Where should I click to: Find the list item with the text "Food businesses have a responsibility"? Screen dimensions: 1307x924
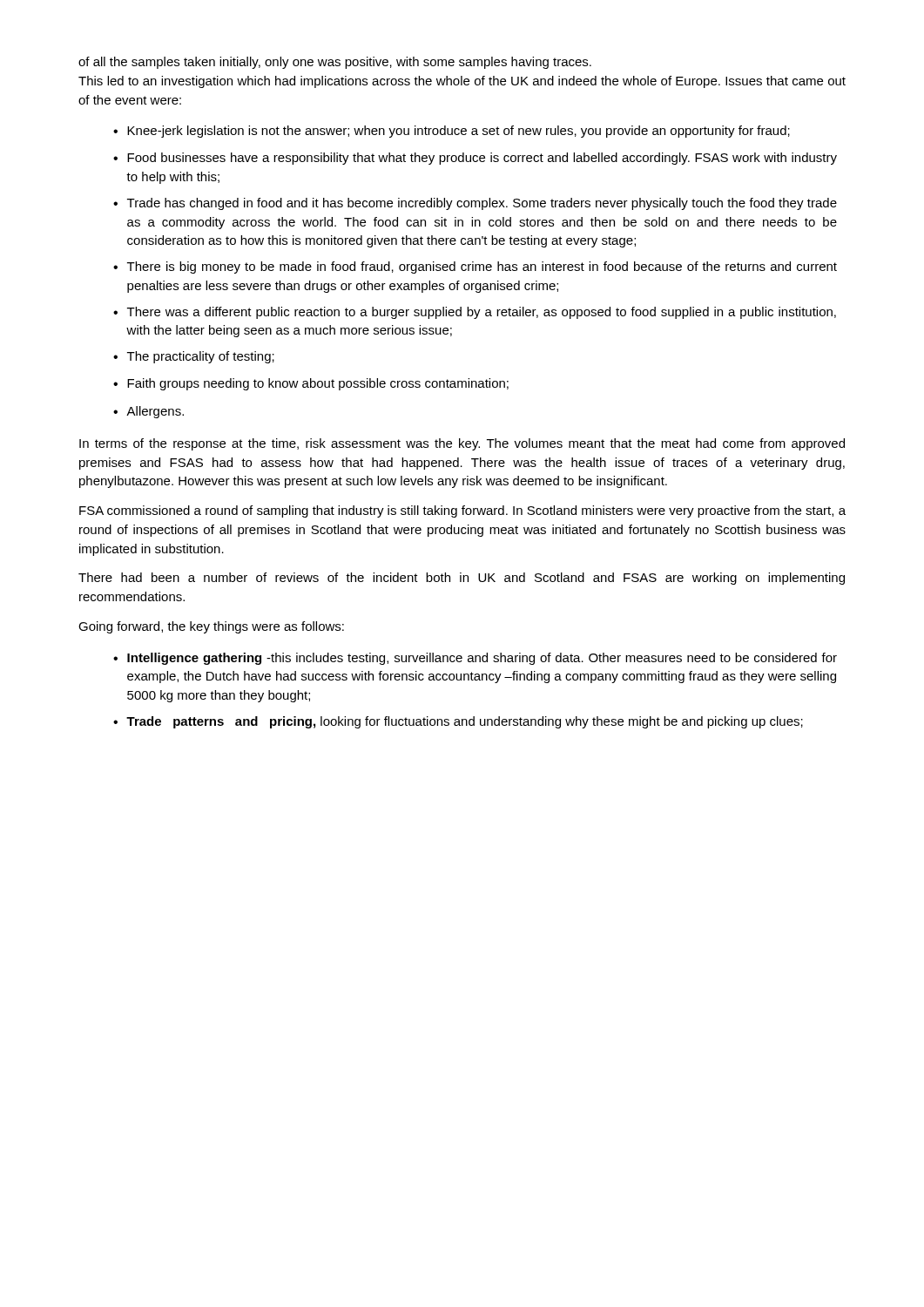[486, 167]
